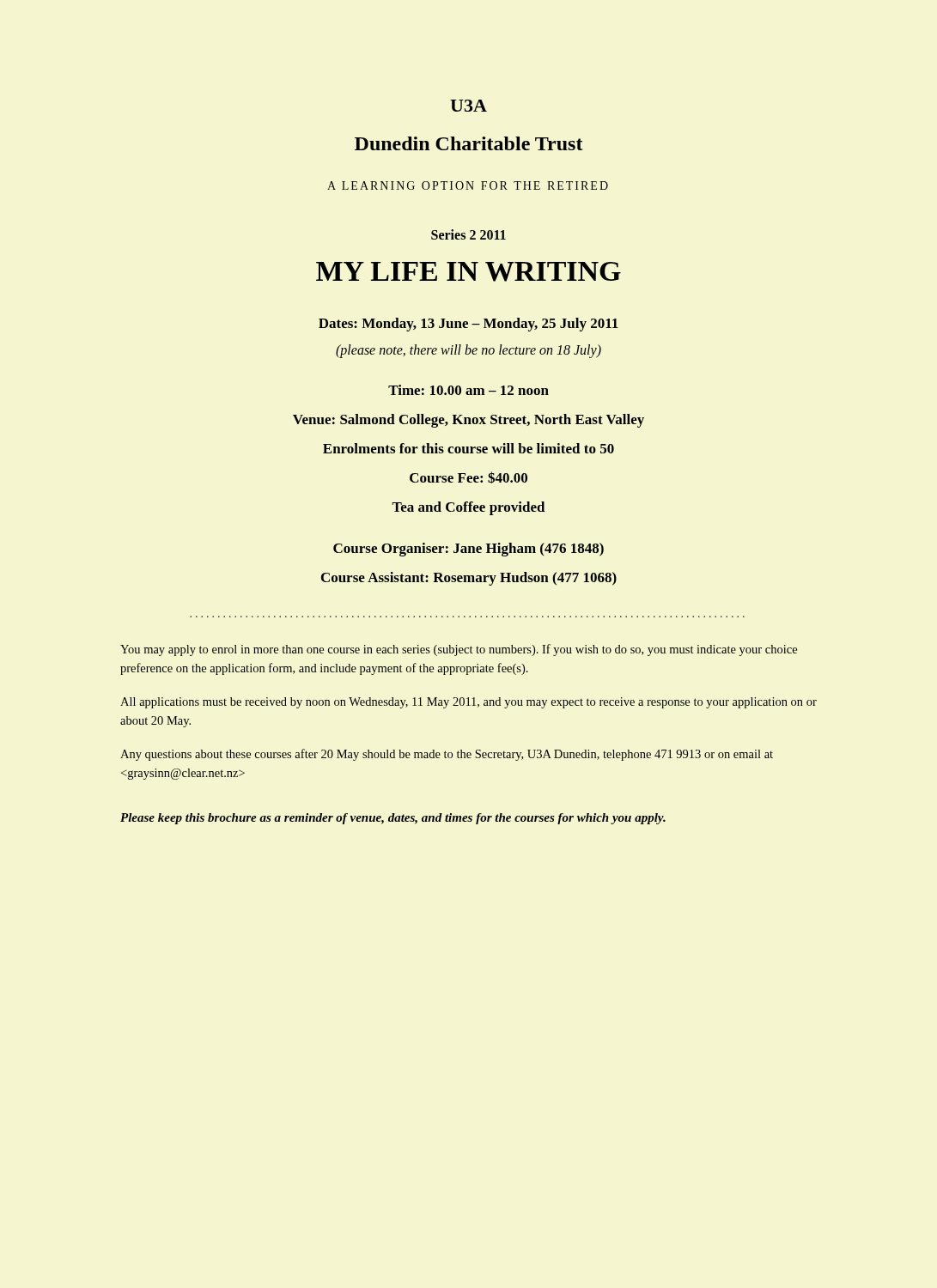Click the passage that begins "Any questions about these courses"
This screenshot has height=1288, width=937.
[x=447, y=763]
